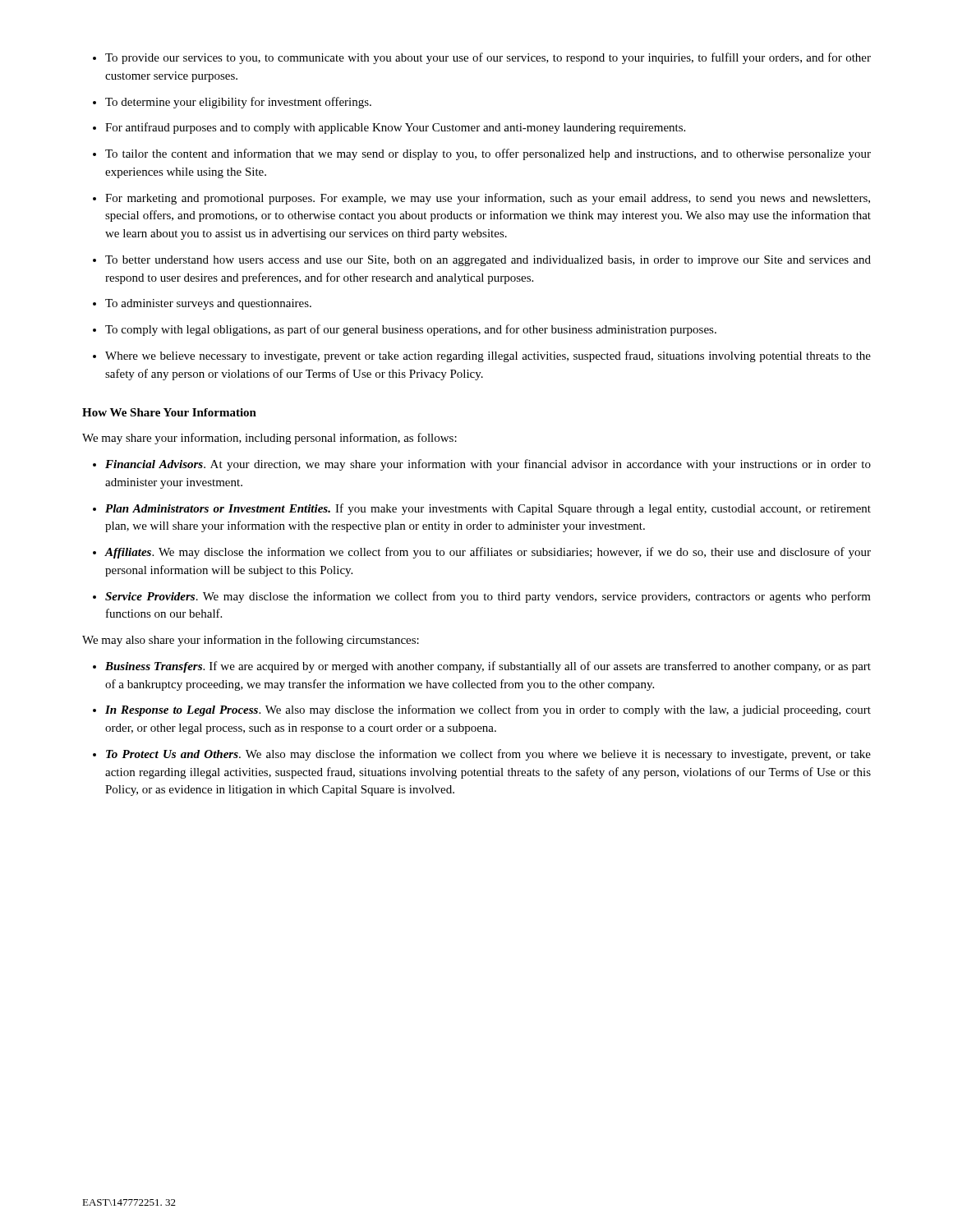
Task: Click on the region starting "Affiliates. We may"
Action: (x=488, y=562)
